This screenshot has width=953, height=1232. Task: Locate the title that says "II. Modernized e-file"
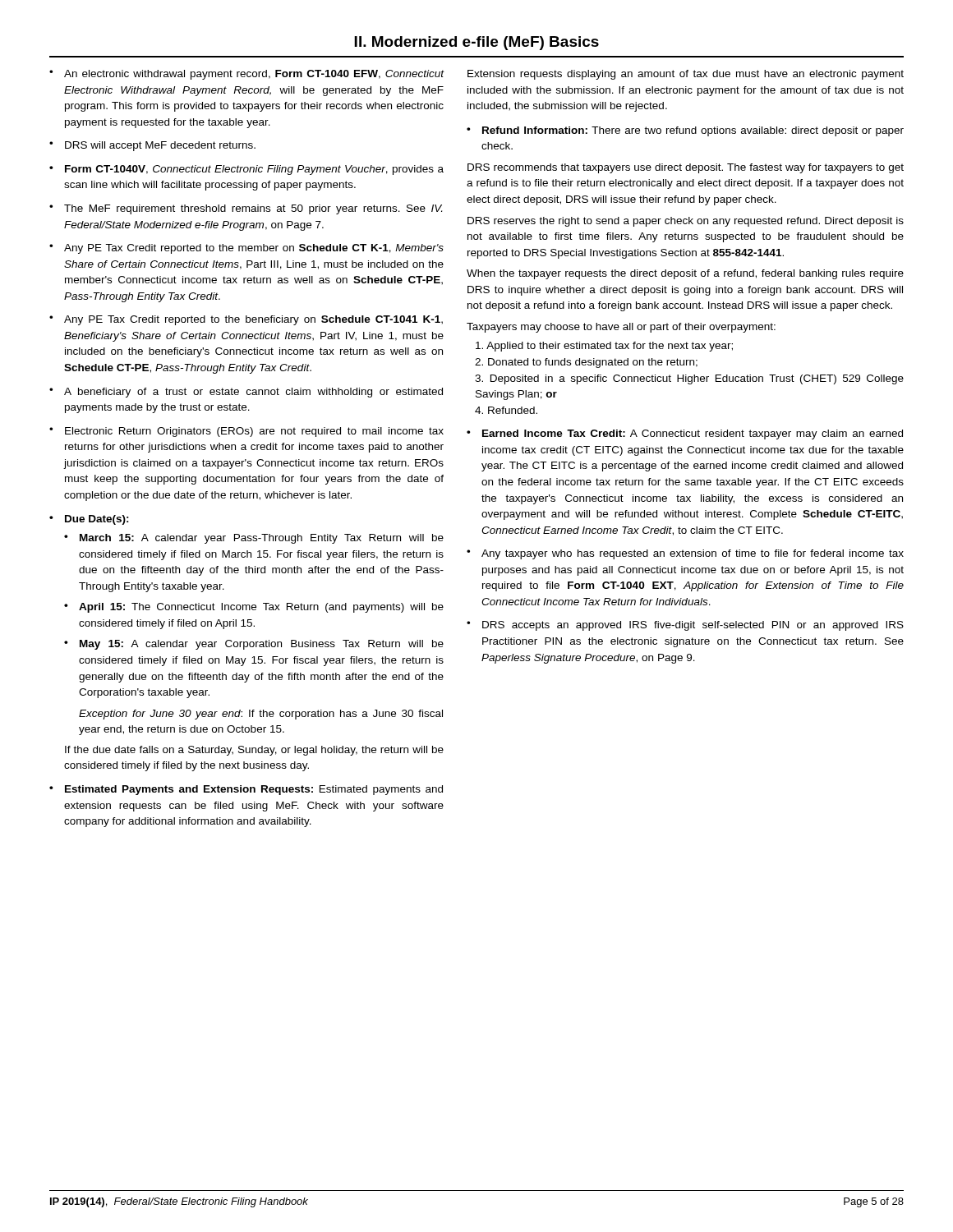tap(476, 45)
